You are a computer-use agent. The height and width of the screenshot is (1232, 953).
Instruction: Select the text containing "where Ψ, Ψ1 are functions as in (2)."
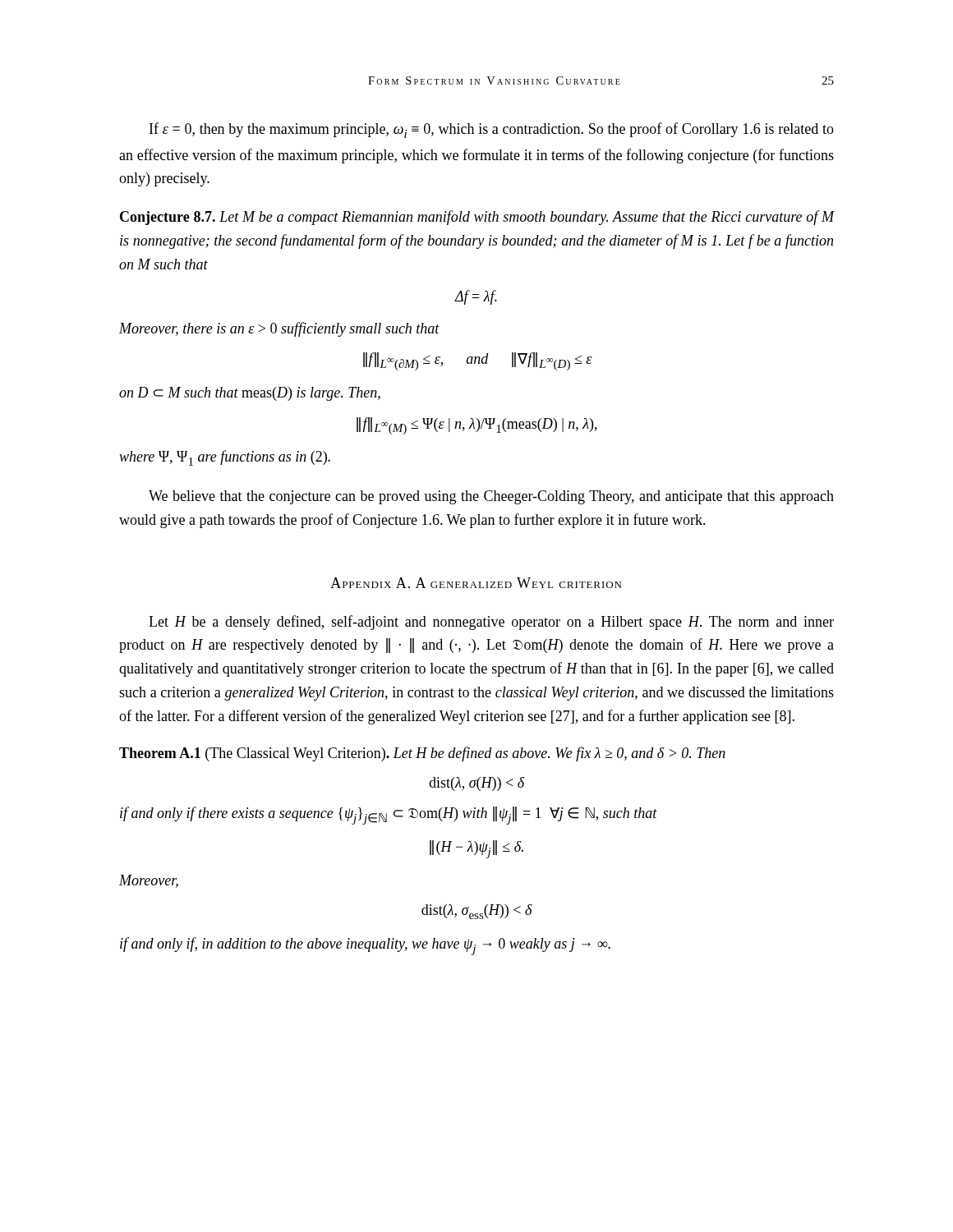tap(225, 458)
